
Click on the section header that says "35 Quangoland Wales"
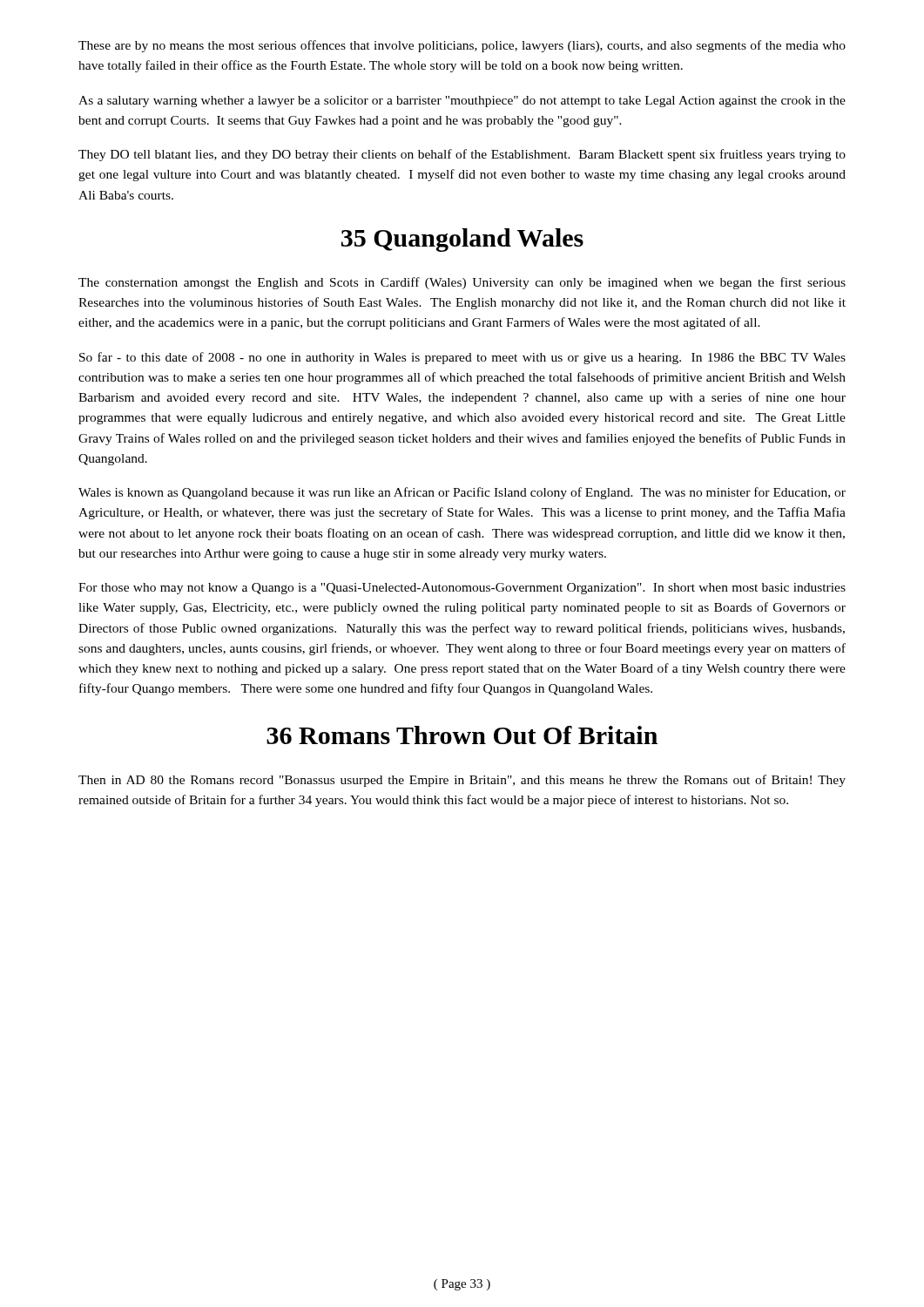pyautogui.click(x=462, y=237)
